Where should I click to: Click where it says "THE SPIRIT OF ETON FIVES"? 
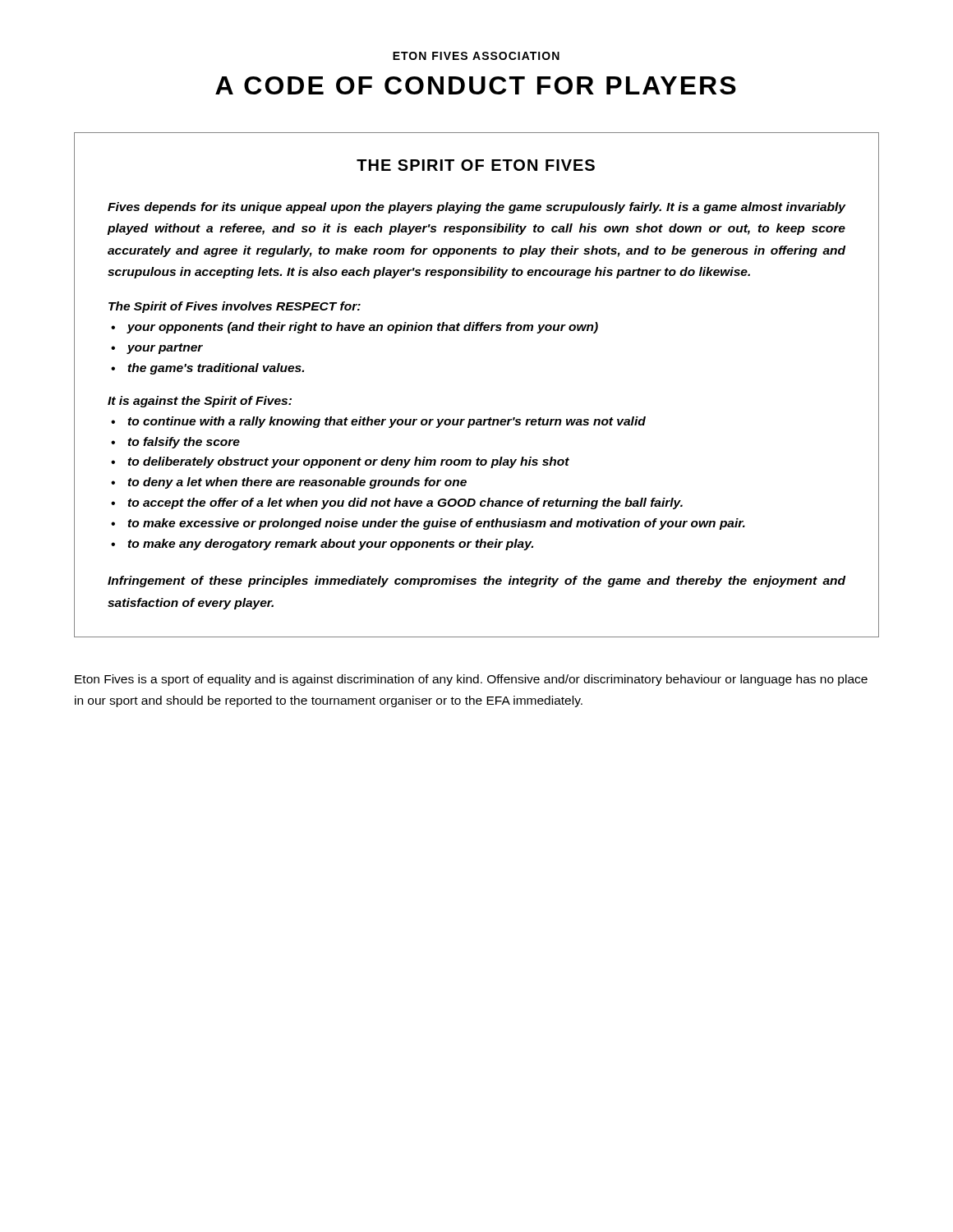(476, 165)
